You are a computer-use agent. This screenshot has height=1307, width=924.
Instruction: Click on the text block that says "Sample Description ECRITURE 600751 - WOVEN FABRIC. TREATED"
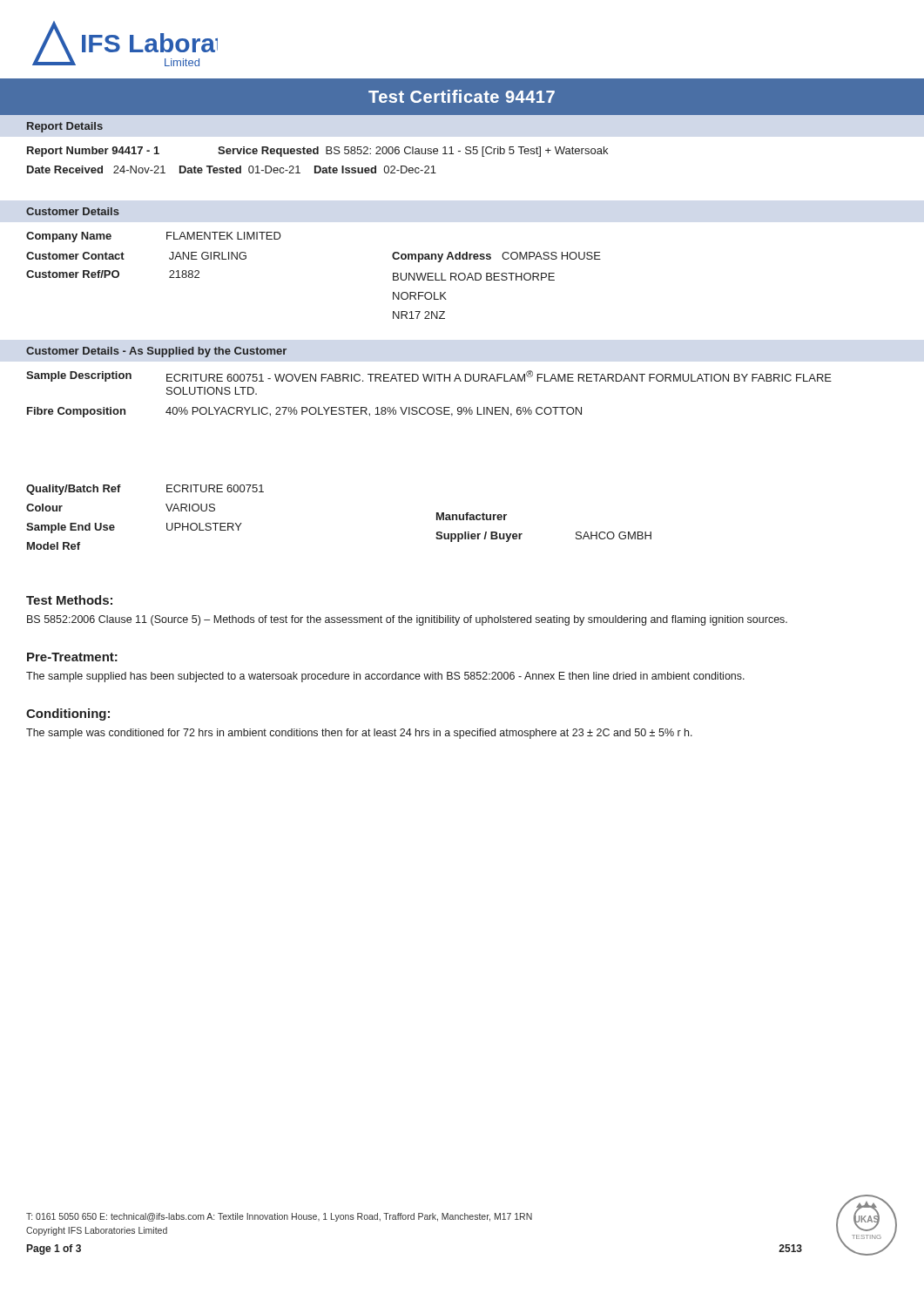(x=429, y=376)
